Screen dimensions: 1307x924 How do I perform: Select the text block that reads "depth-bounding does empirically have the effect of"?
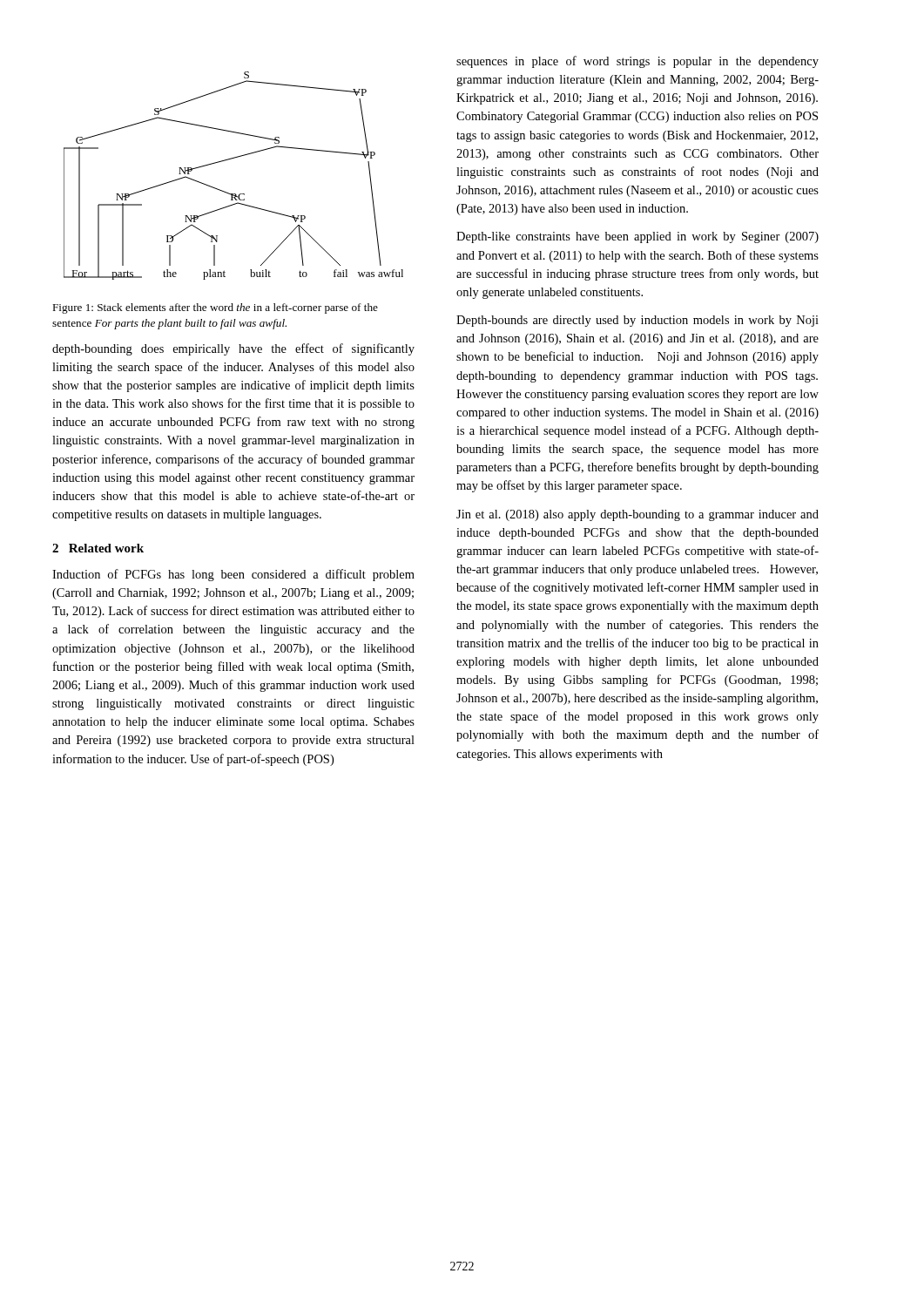pyautogui.click(x=233, y=431)
